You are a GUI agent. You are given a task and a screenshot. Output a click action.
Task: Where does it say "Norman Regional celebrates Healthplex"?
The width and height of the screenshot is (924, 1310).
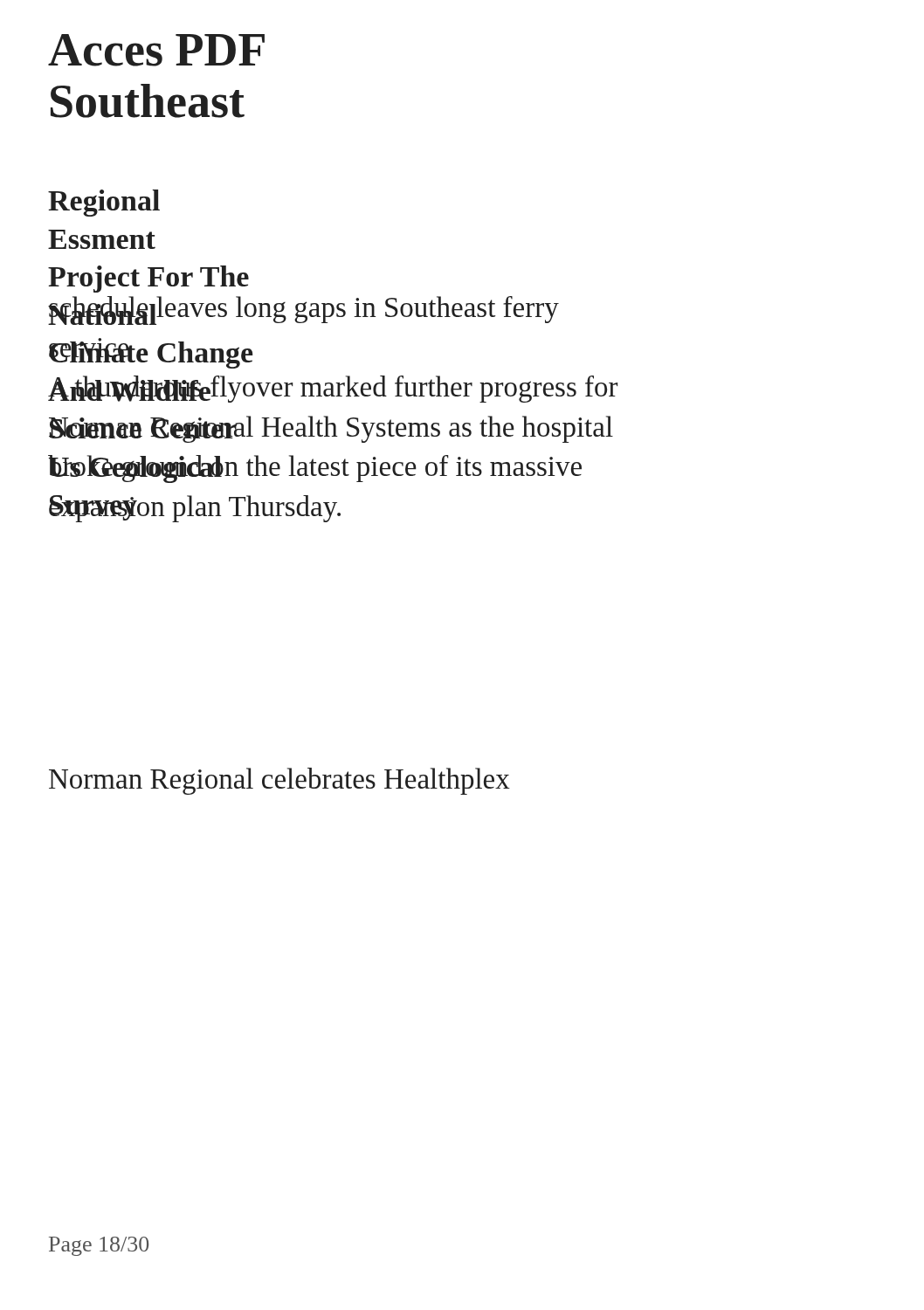(x=279, y=779)
